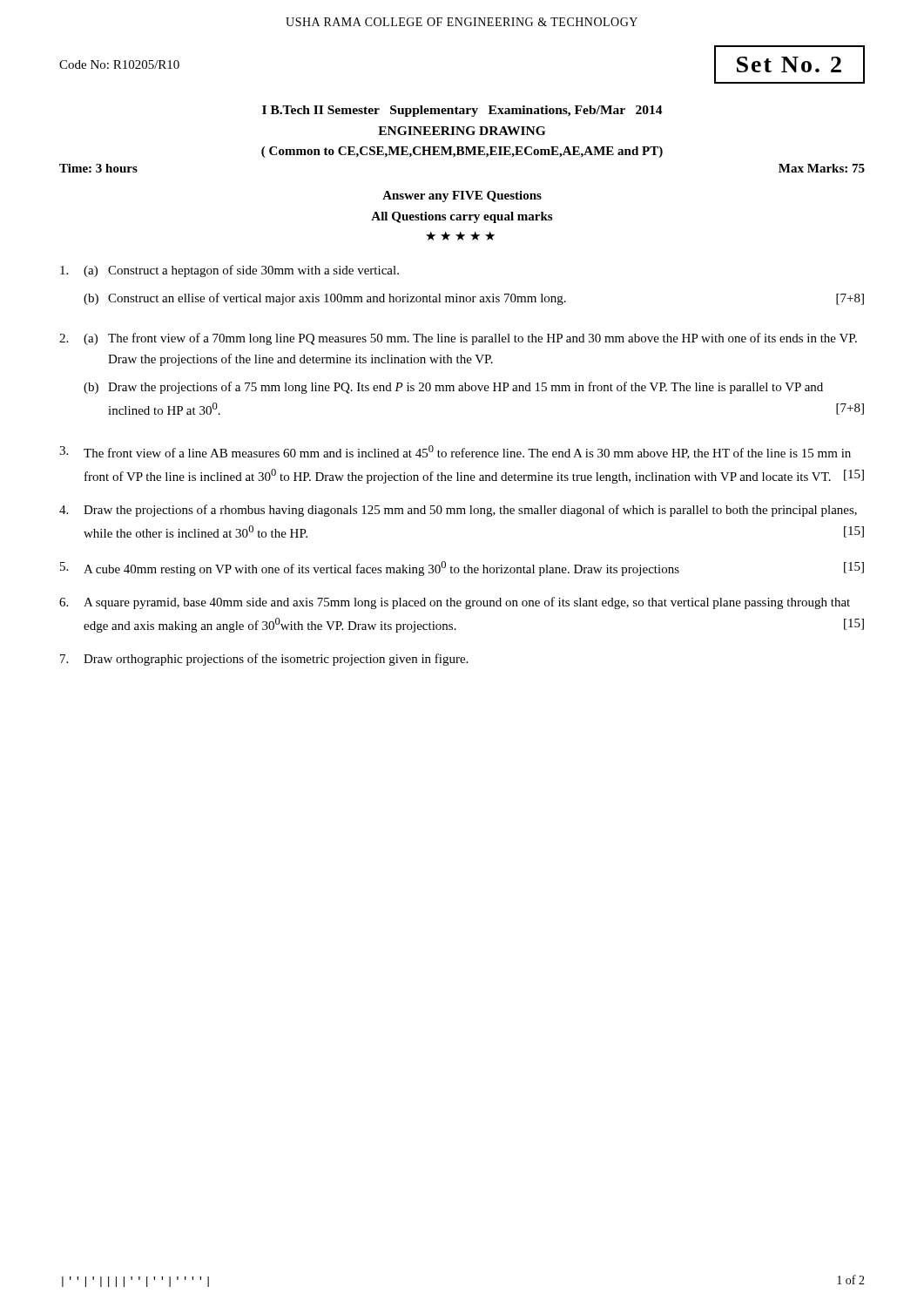Select the passage starting "4. Draw the projections"
Screen dimensions: 1307x924
pos(462,522)
